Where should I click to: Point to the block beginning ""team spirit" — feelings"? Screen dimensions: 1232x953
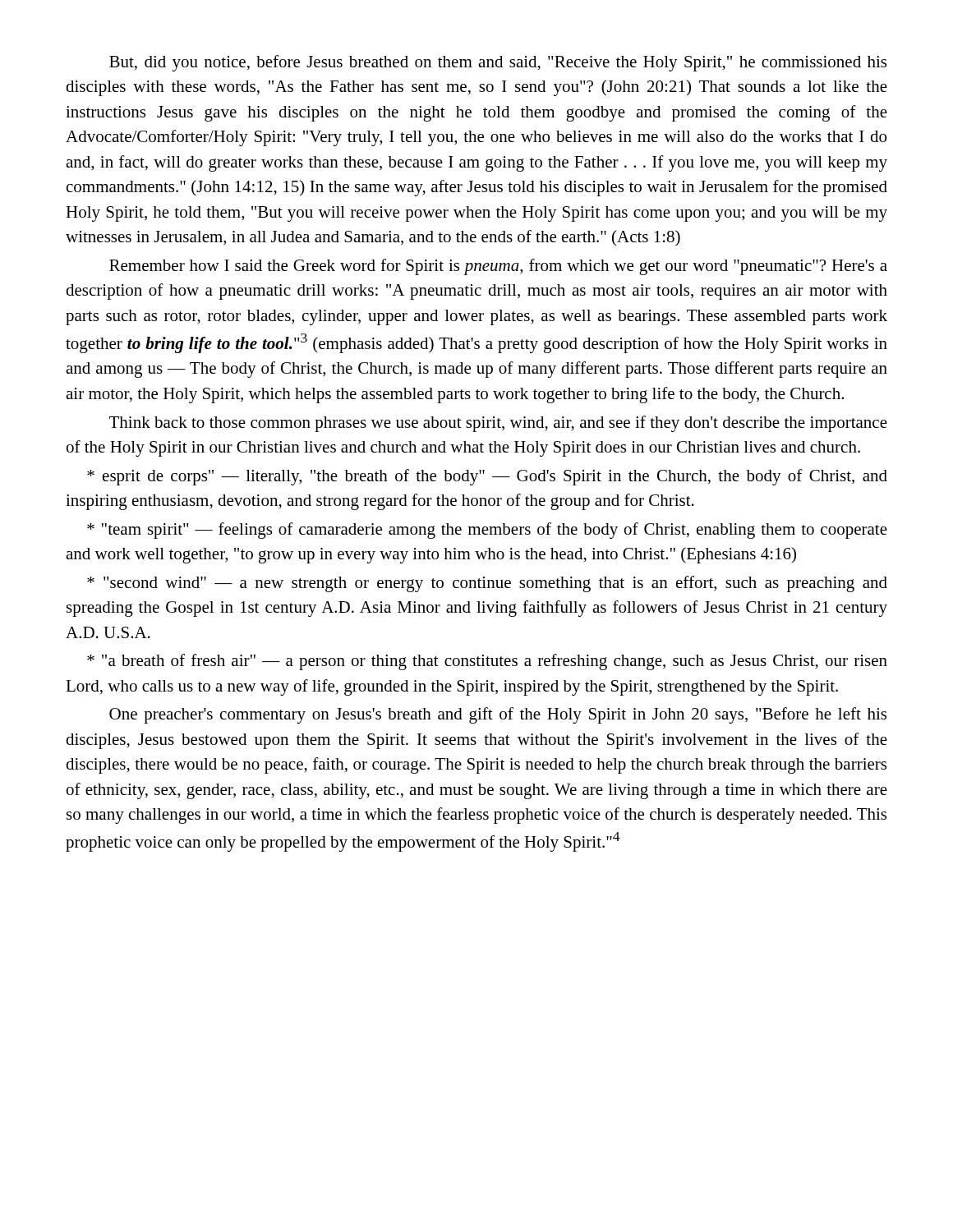click(476, 541)
